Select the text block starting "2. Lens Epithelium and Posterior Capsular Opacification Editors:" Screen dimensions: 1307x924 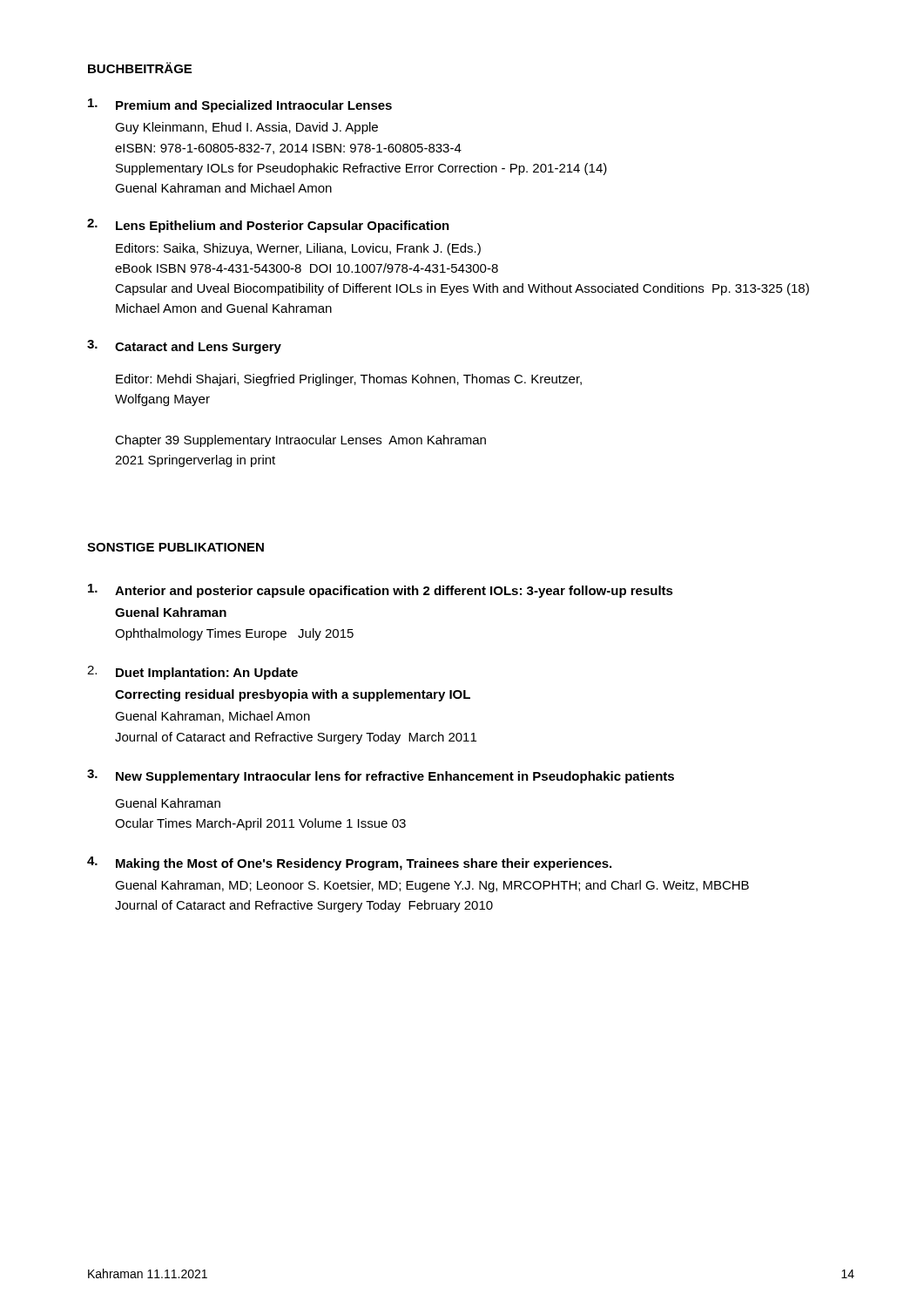[471, 267]
